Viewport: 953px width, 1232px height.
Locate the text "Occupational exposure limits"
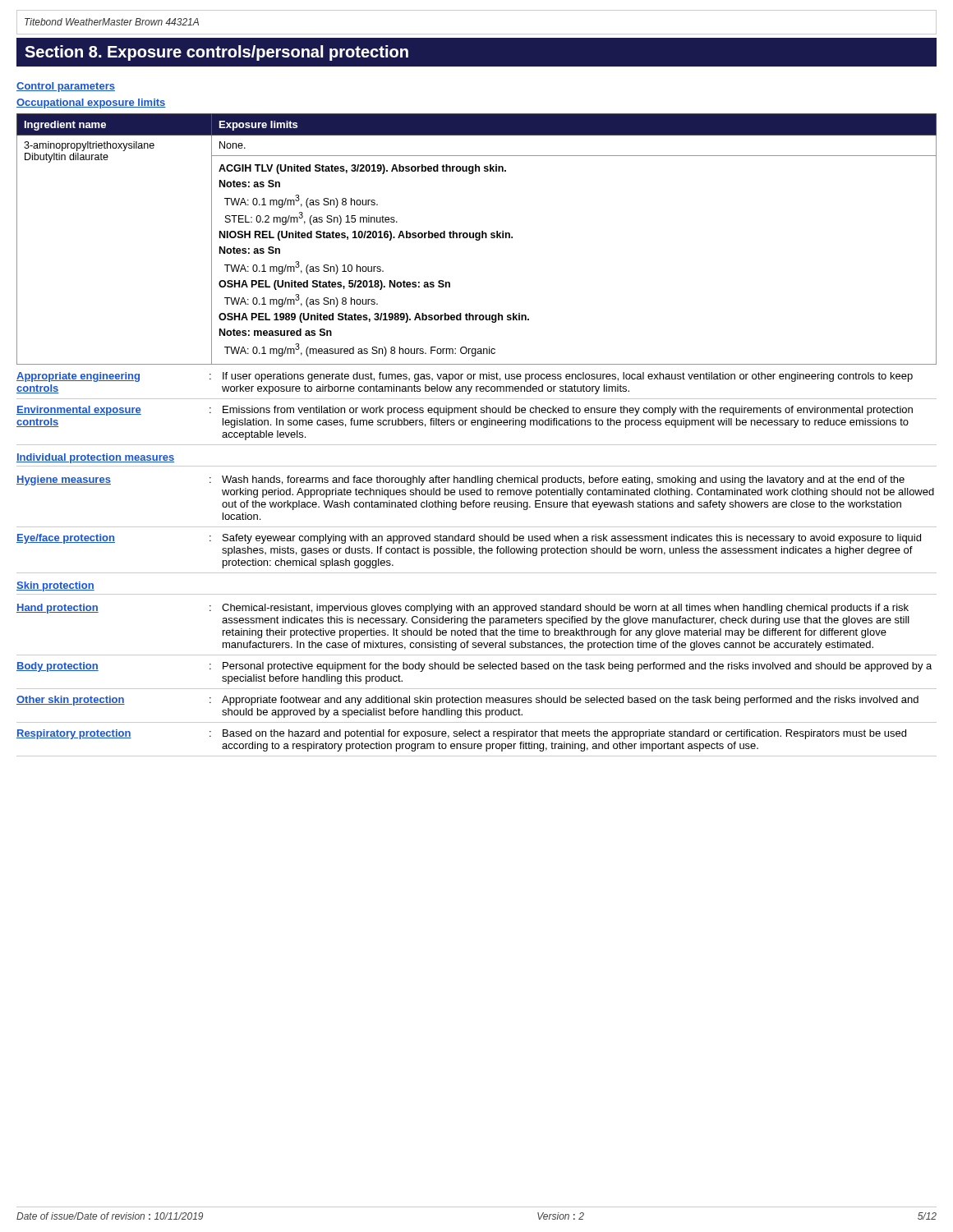(x=91, y=102)
